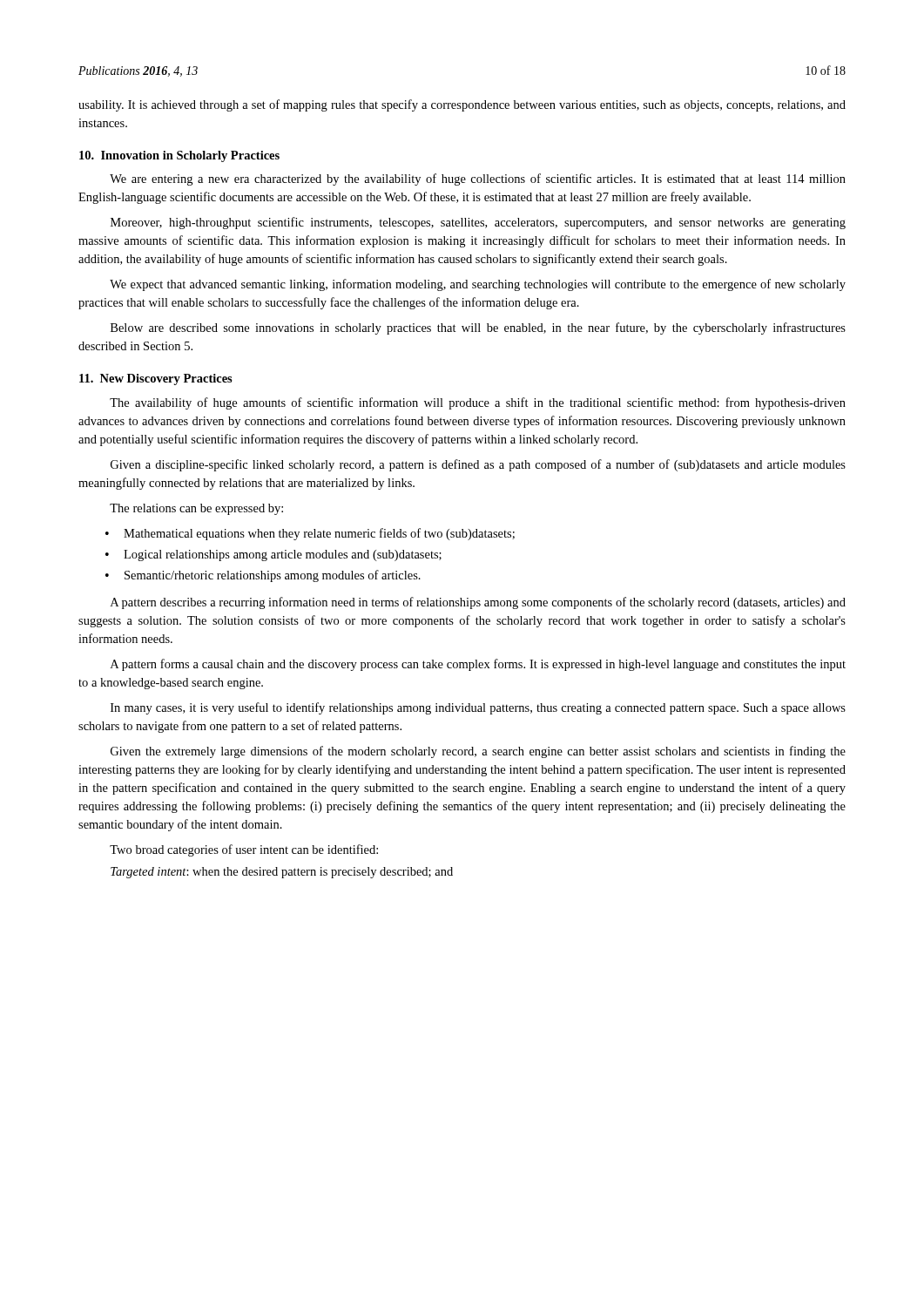This screenshot has width=924, height=1307.
Task: Locate the region starting "Moreover, high-throughput scientific instruments, telescopes,"
Action: [462, 241]
